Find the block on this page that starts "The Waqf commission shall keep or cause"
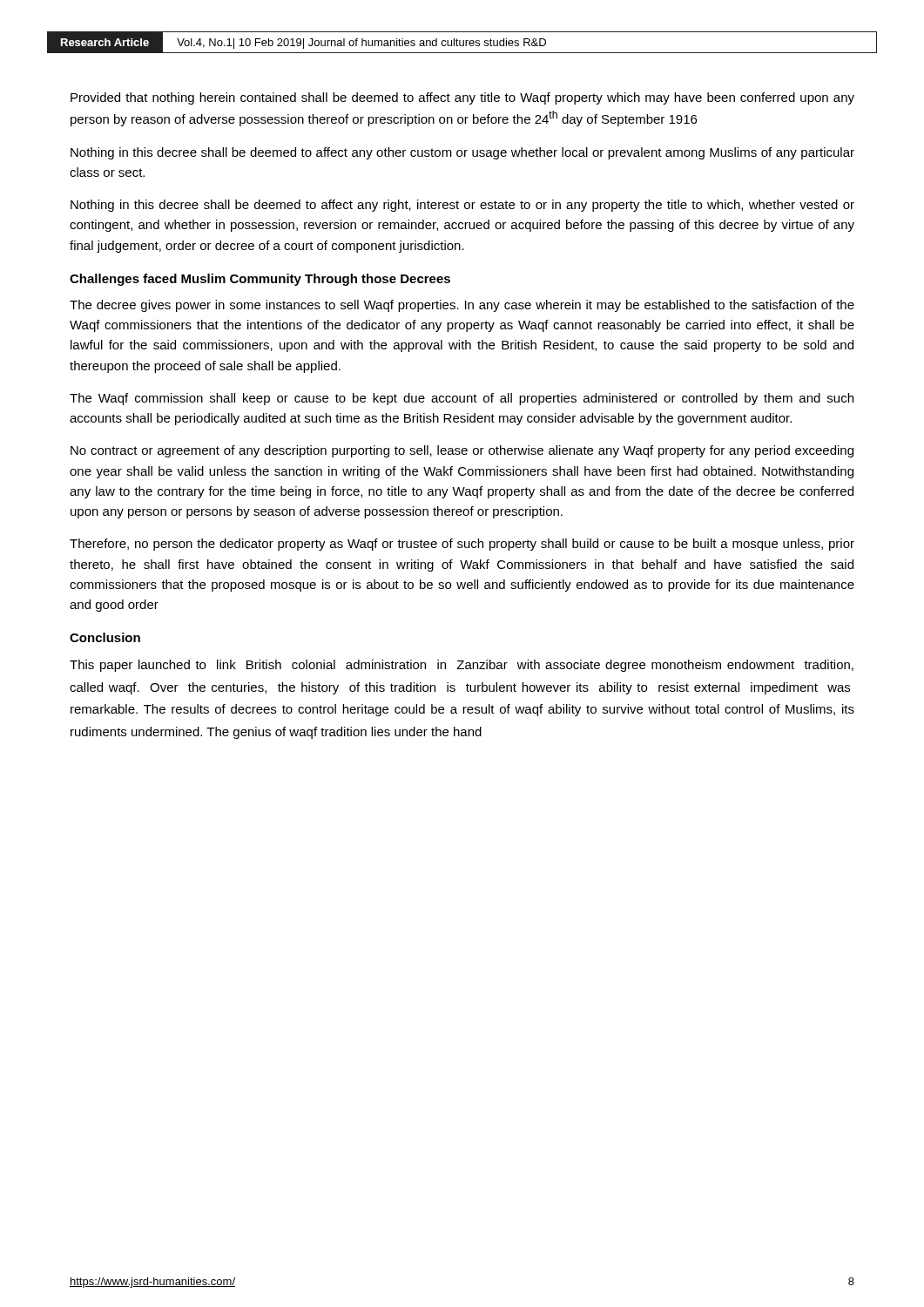 (x=462, y=408)
